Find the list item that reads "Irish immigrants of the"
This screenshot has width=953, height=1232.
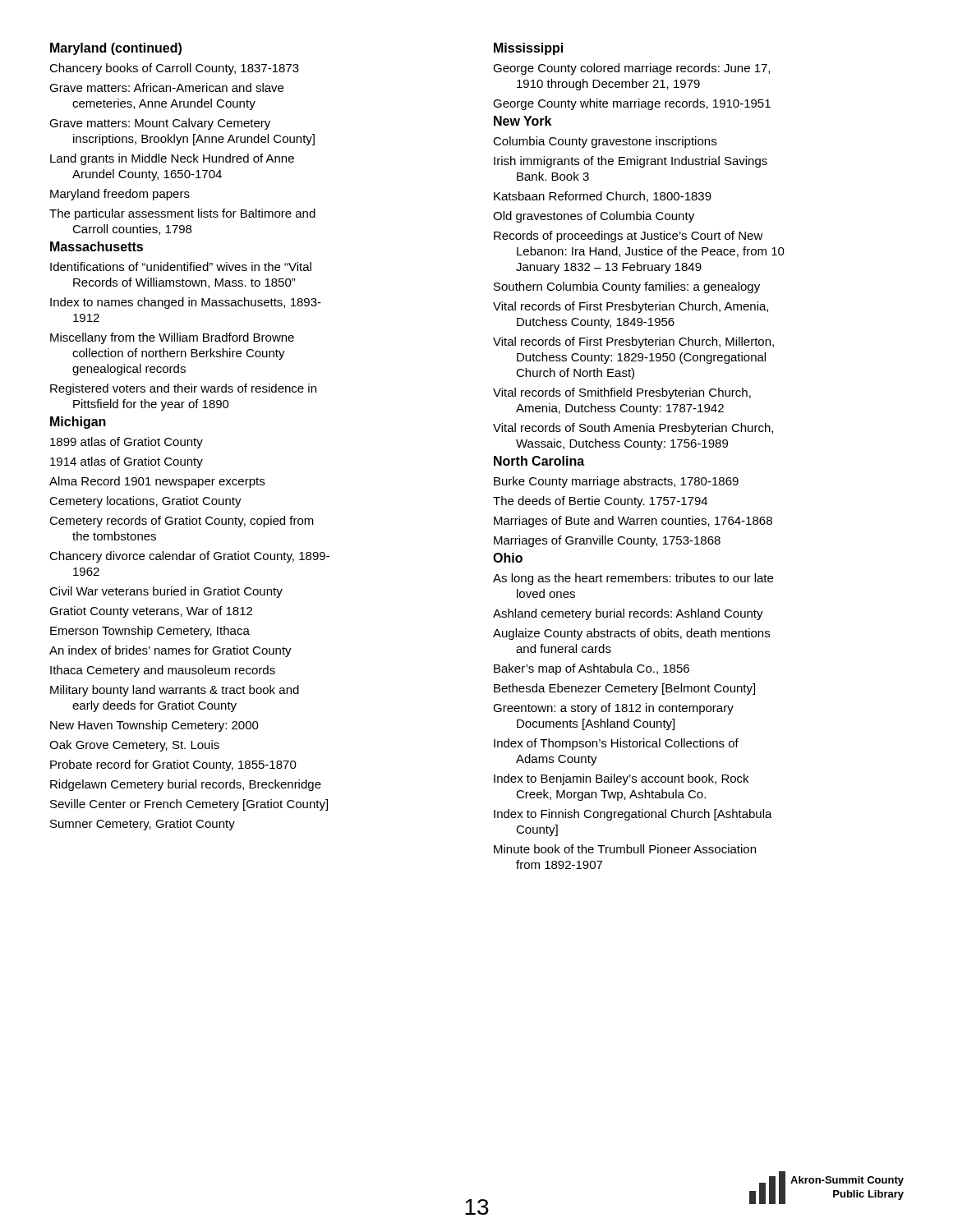698,169
